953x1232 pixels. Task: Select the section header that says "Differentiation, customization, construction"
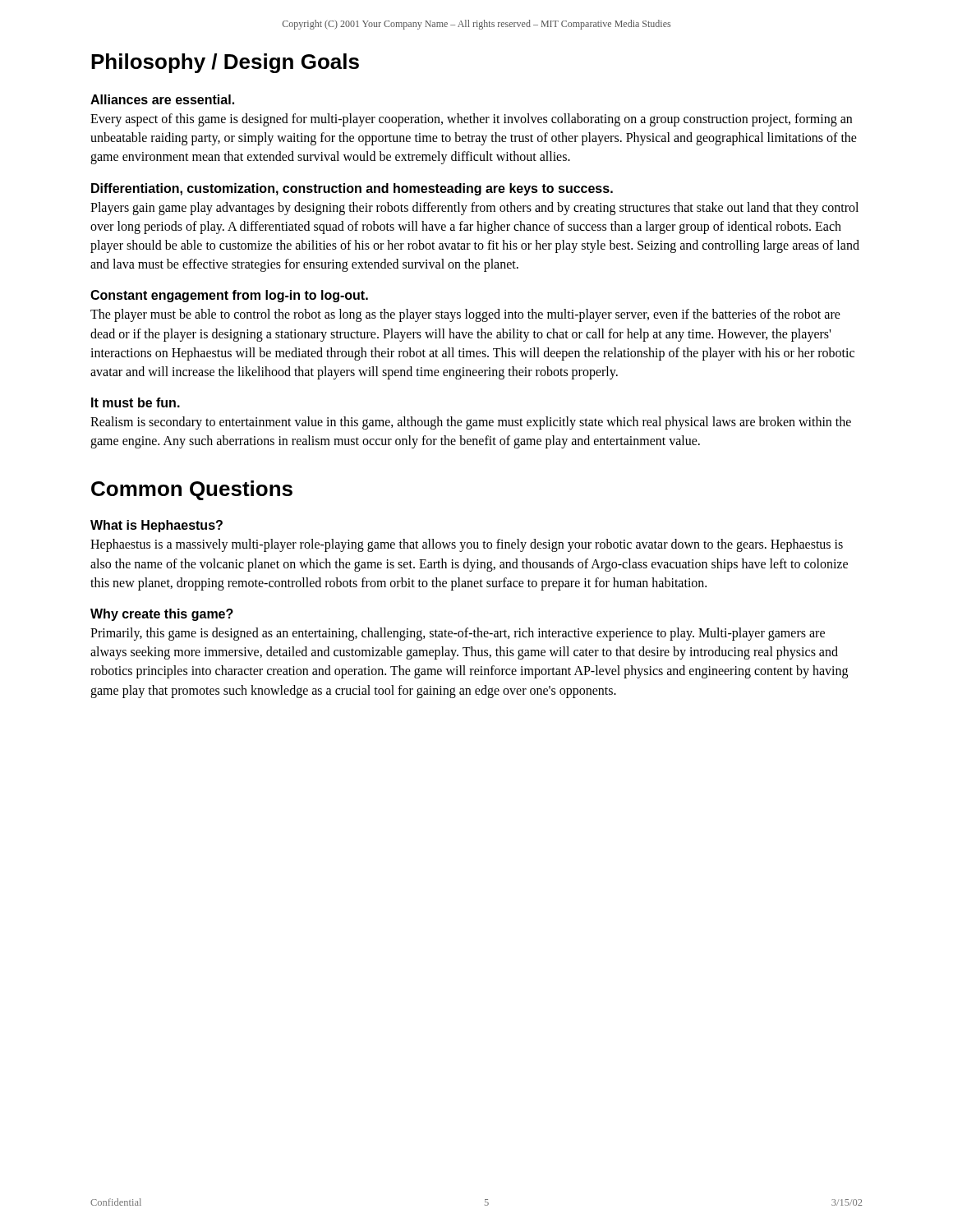click(352, 188)
